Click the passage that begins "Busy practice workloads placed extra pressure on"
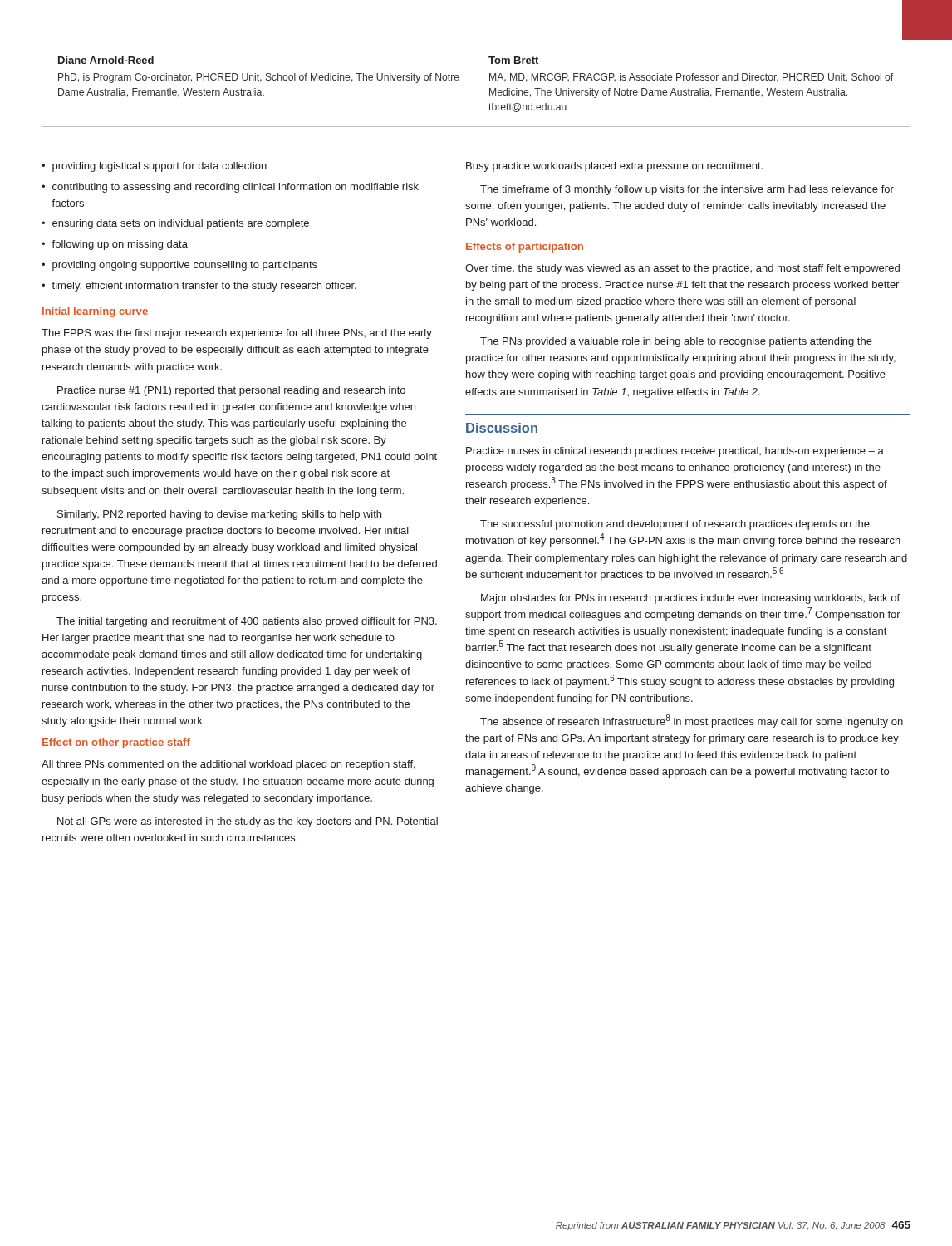The image size is (952, 1246). point(688,195)
